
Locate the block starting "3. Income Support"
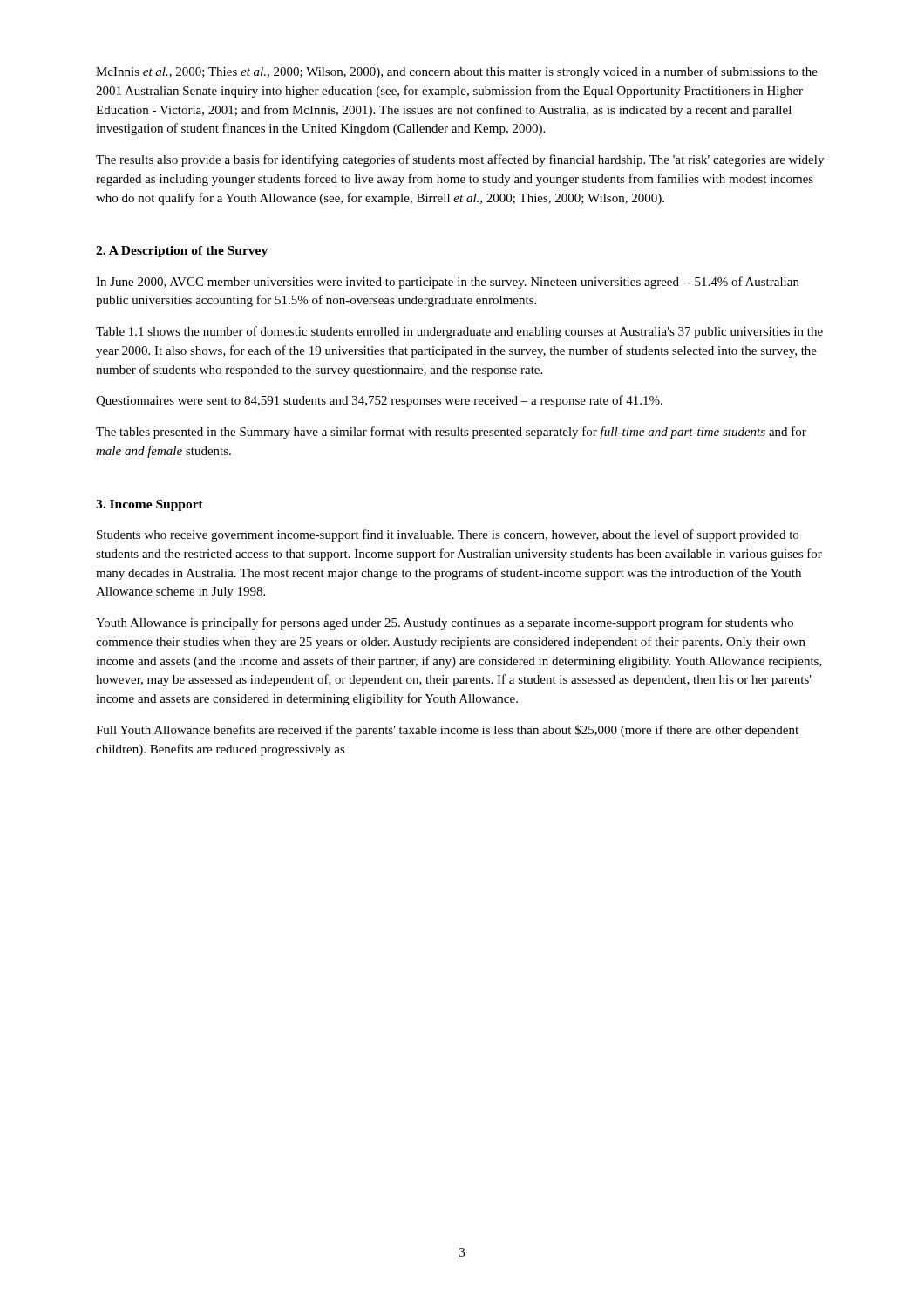tap(149, 505)
